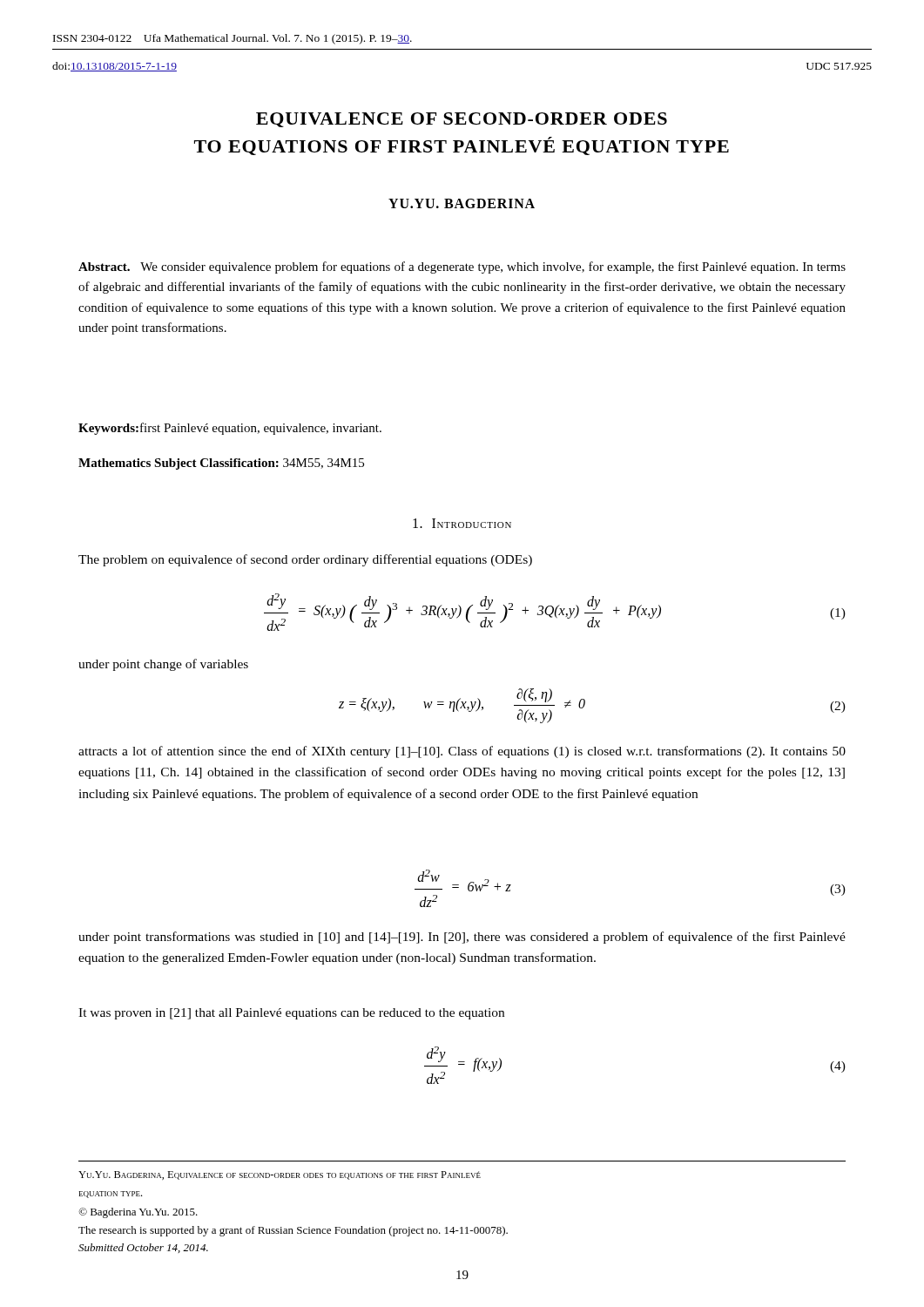Click on the region starting "Mathematics Subject Classification:"
This screenshot has width=924, height=1307.
(x=222, y=463)
